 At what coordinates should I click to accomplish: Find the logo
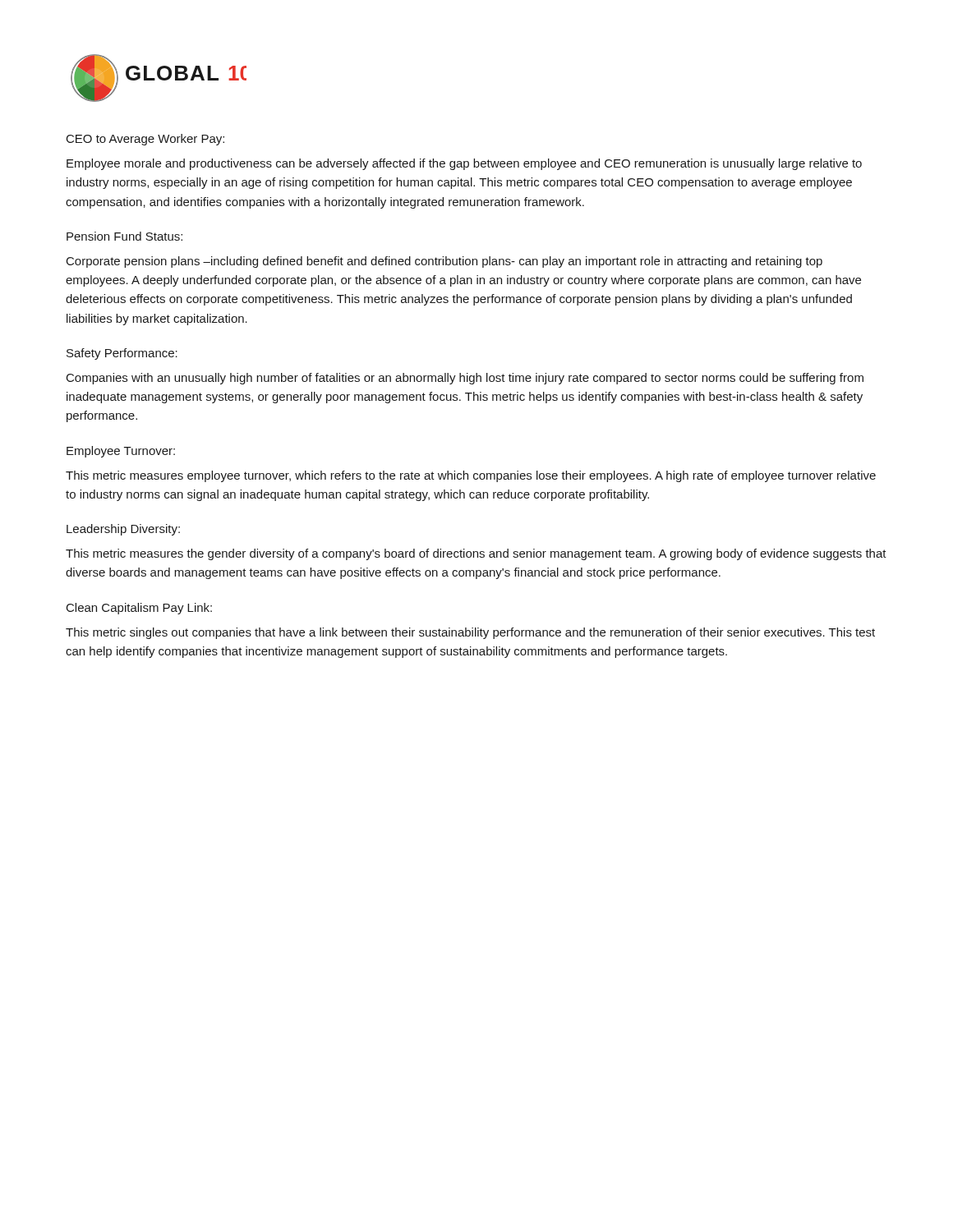(476, 78)
